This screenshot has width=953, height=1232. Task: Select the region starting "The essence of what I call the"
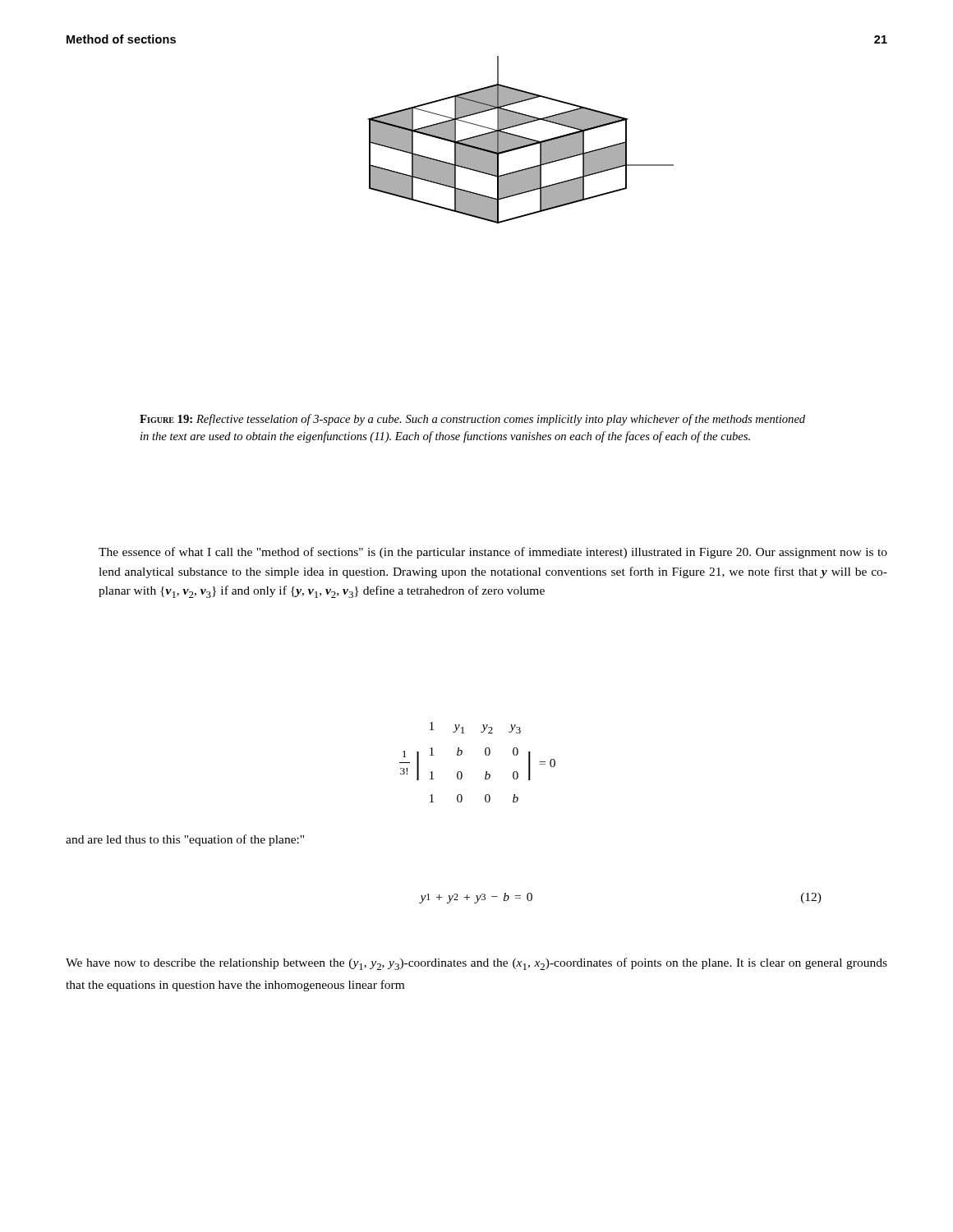point(493,572)
